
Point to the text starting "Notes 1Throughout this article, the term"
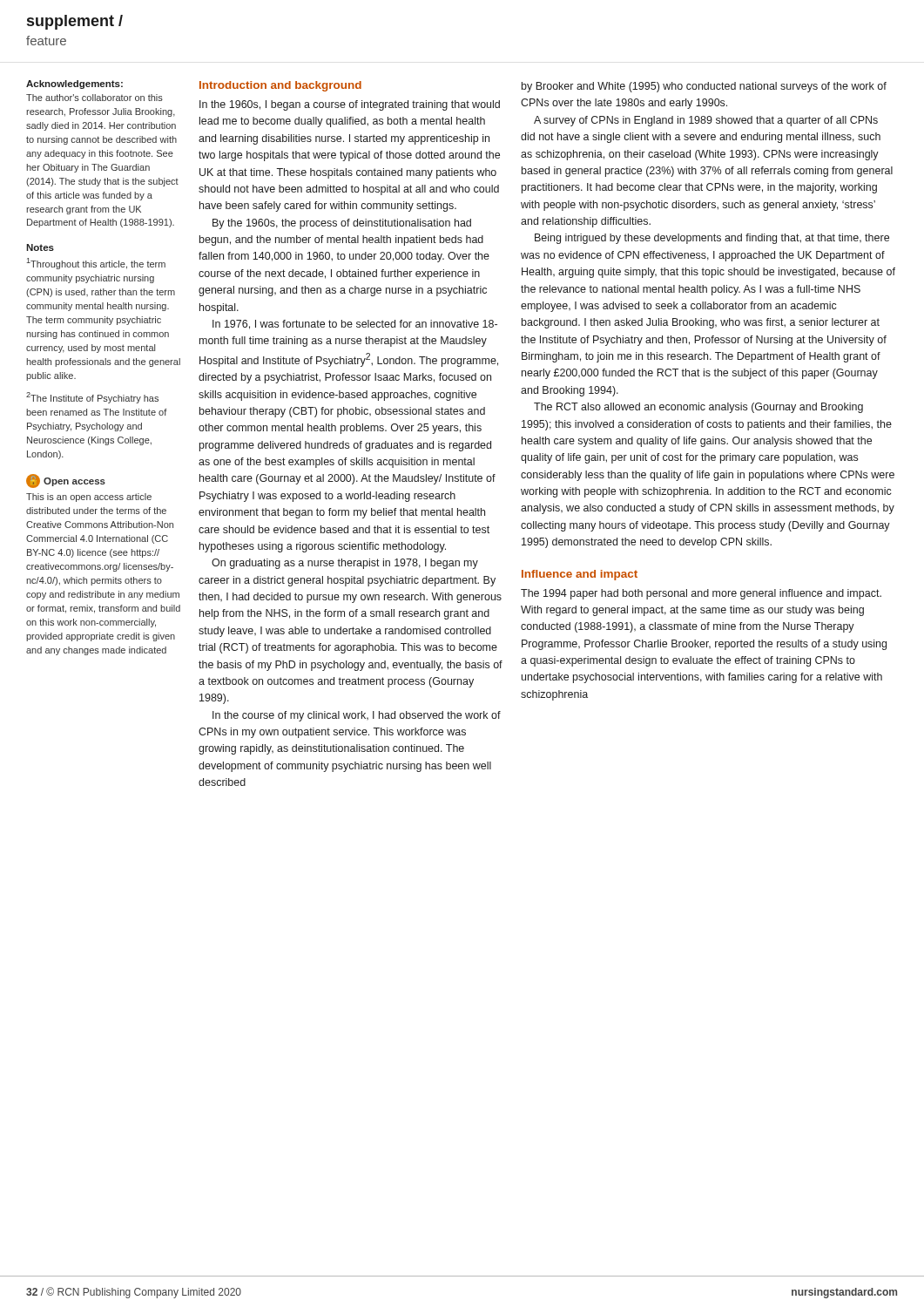click(x=104, y=352)
